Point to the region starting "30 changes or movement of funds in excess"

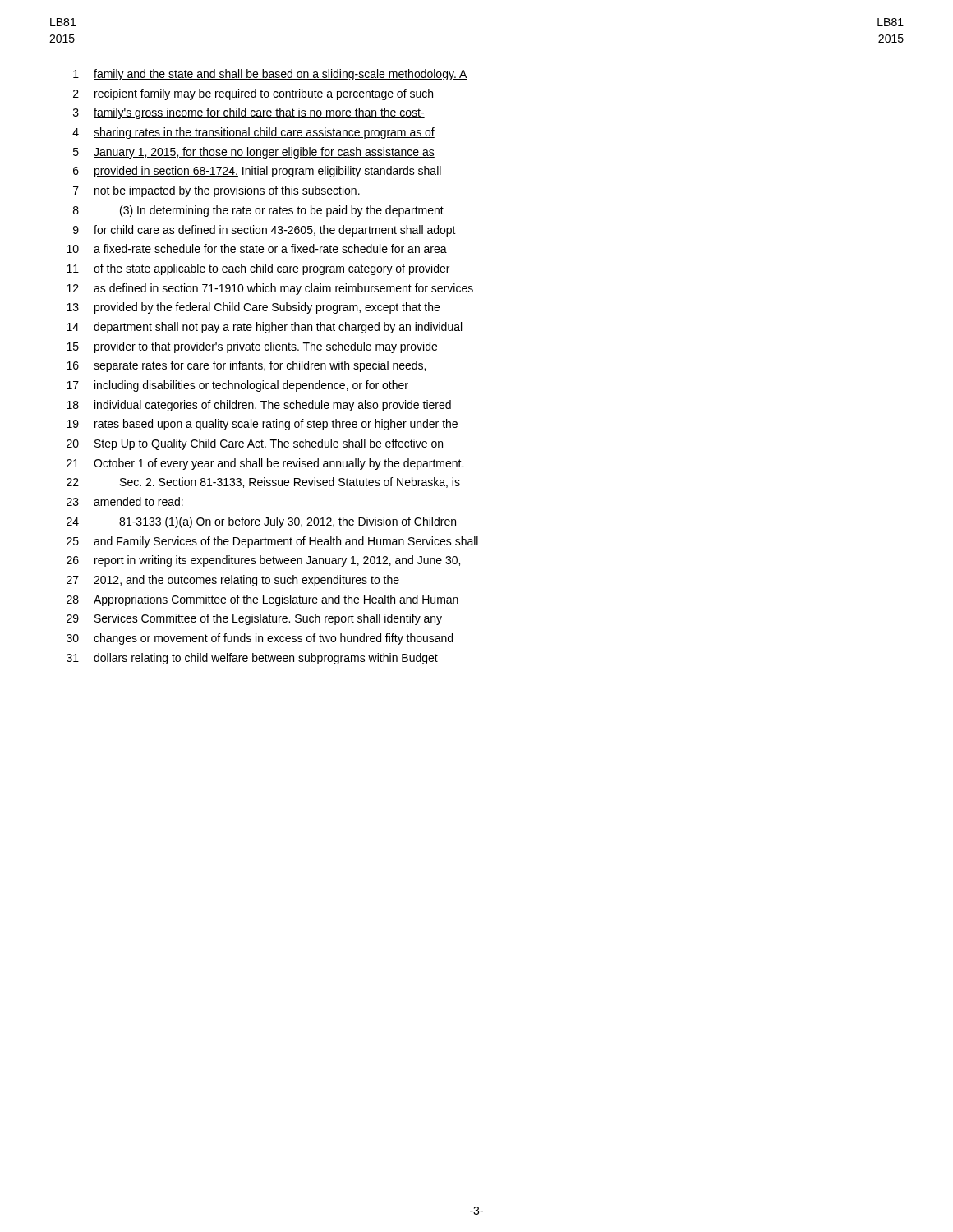tap(260, 639)
